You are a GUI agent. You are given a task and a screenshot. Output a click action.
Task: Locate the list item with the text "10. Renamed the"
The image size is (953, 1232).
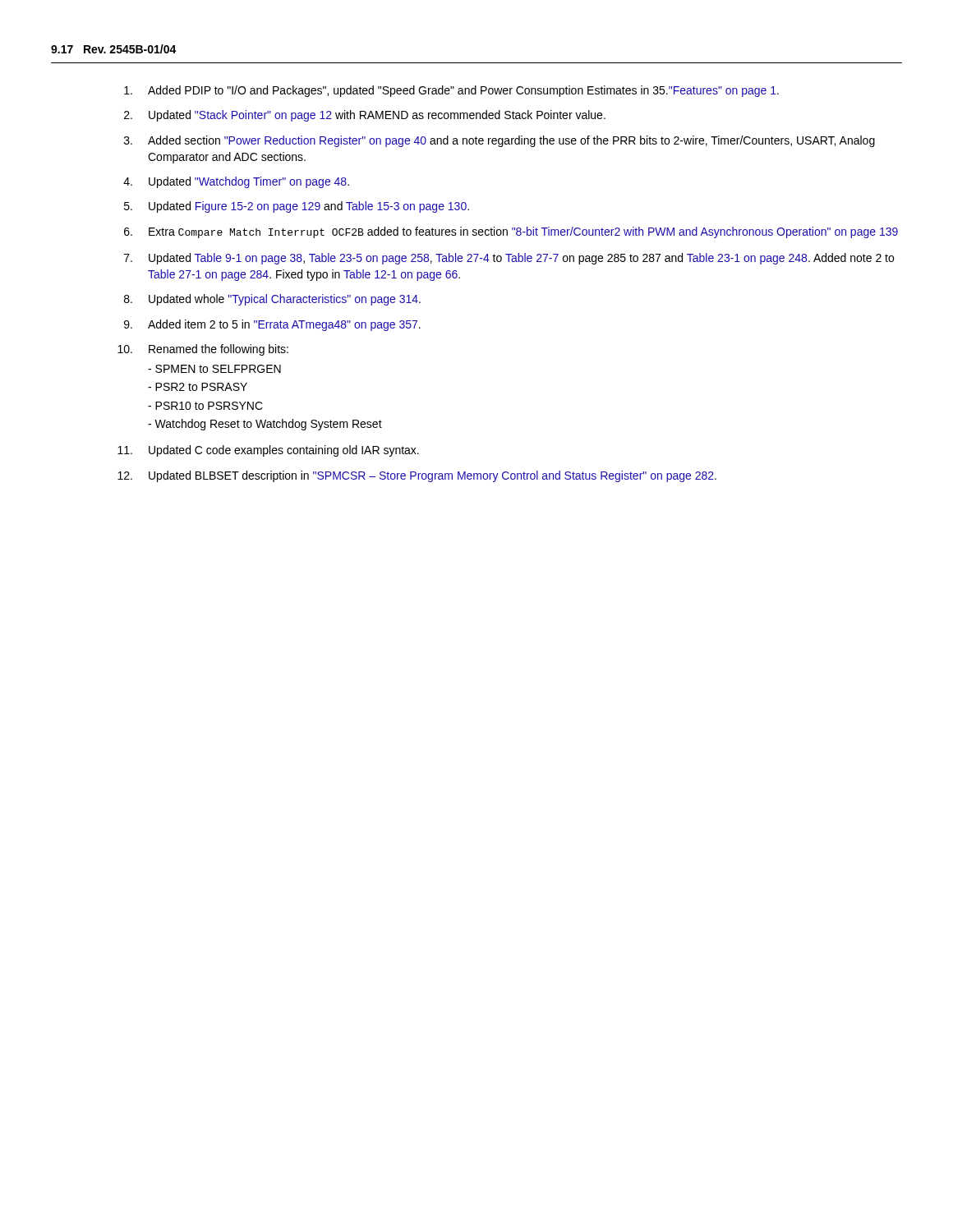coord(203,350)
